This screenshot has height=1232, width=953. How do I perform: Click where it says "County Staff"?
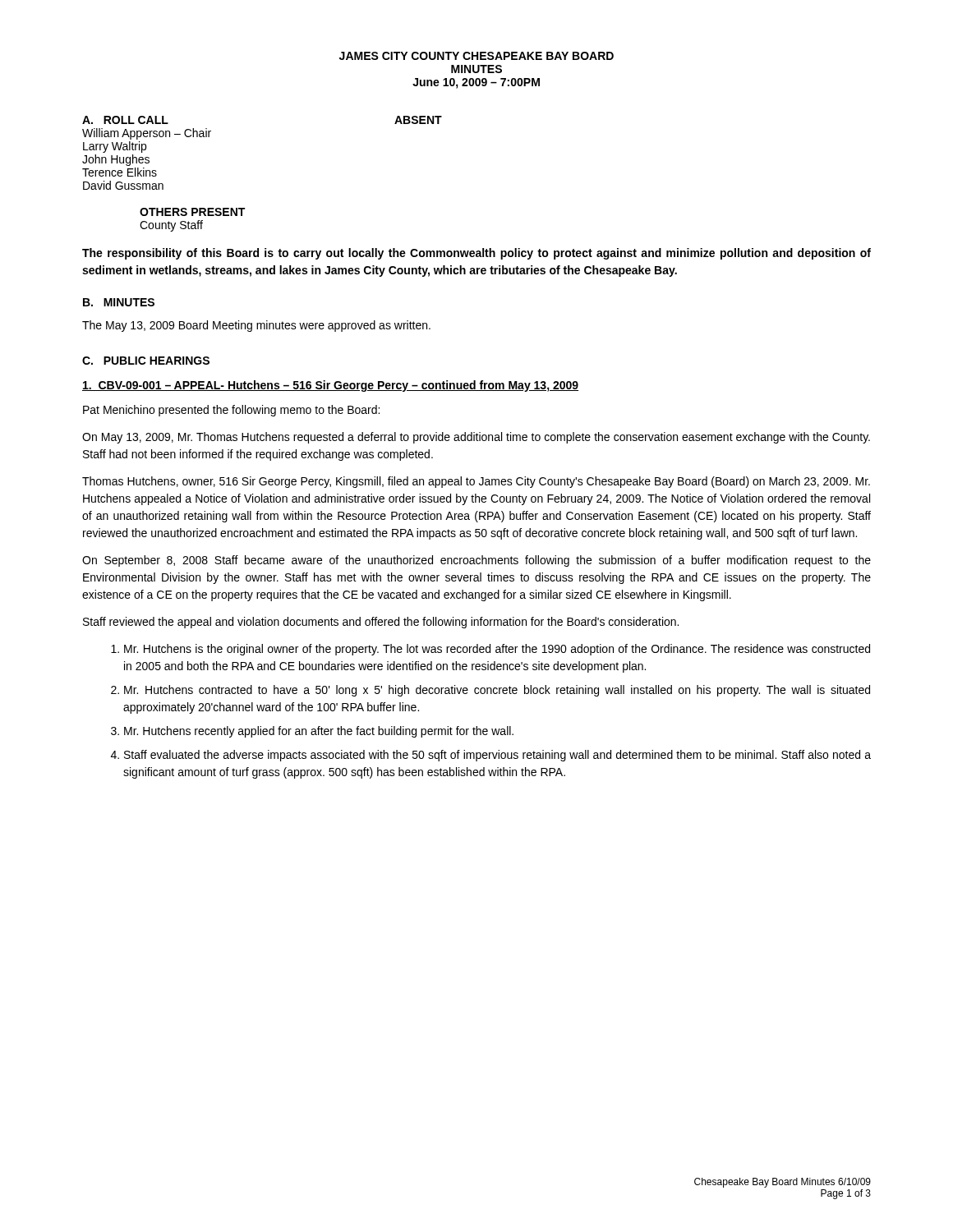(171, 225)
